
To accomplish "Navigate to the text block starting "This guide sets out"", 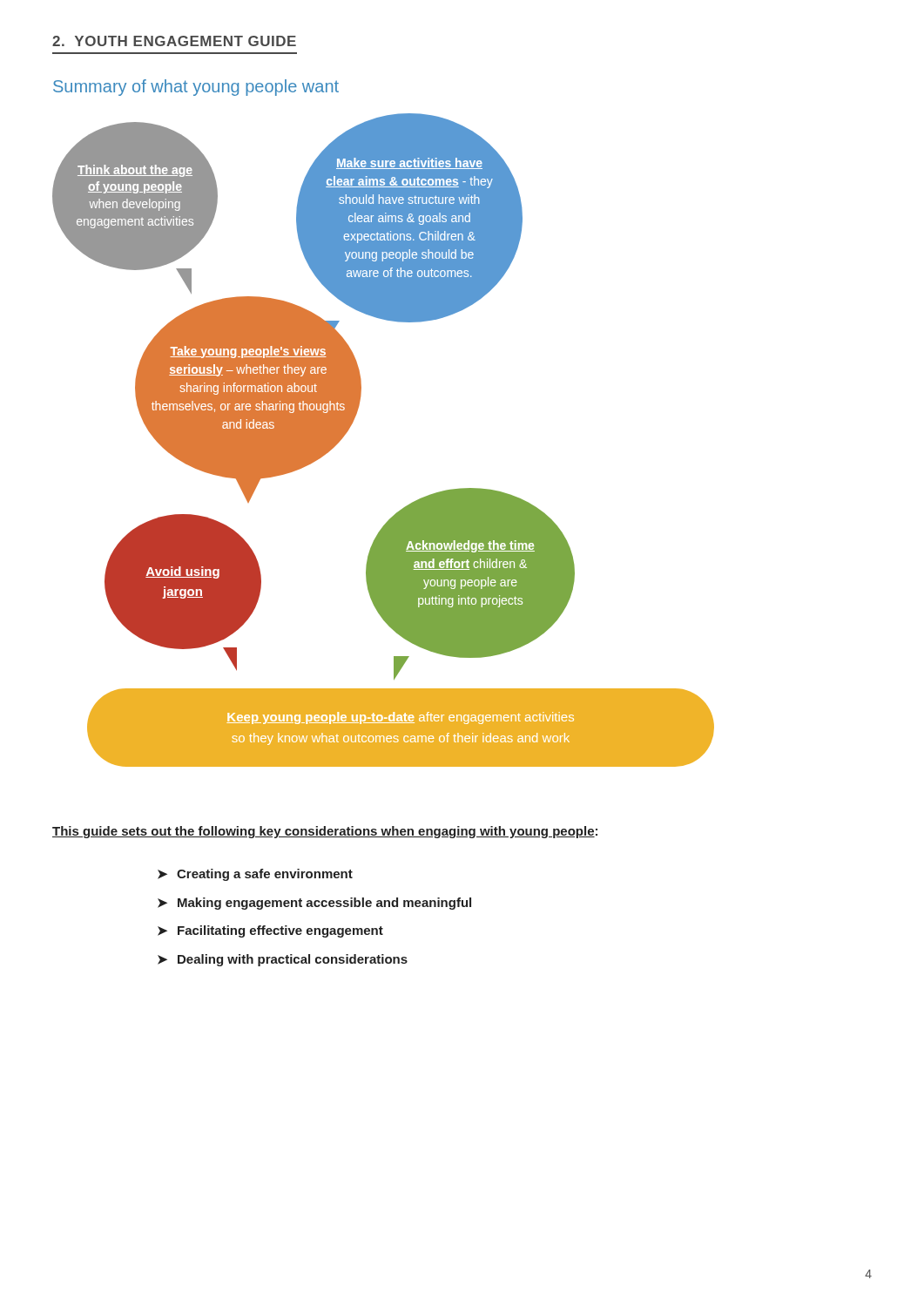I will 326,831.
